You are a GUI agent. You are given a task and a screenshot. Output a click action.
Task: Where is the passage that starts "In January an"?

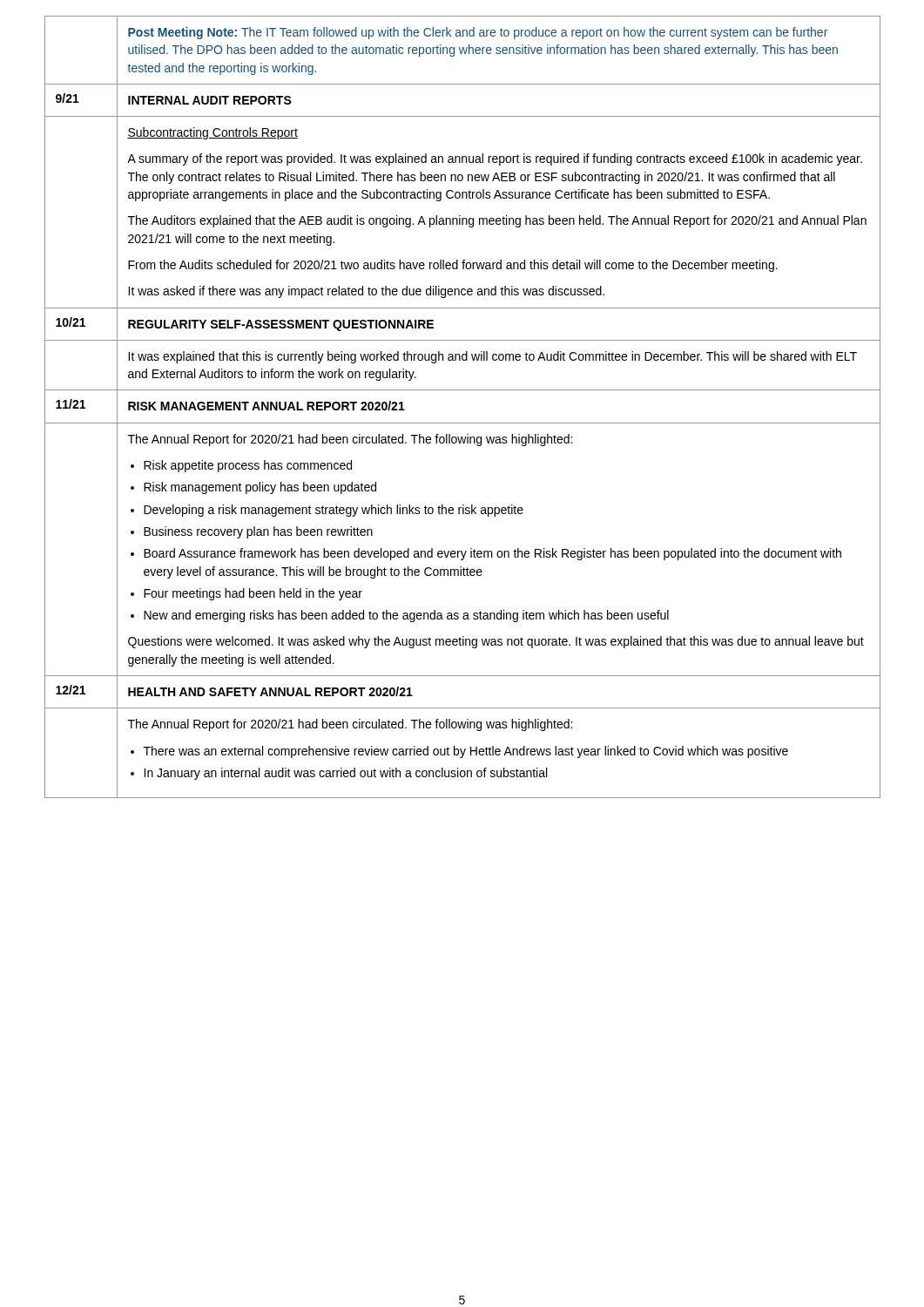tap(346, 773)
